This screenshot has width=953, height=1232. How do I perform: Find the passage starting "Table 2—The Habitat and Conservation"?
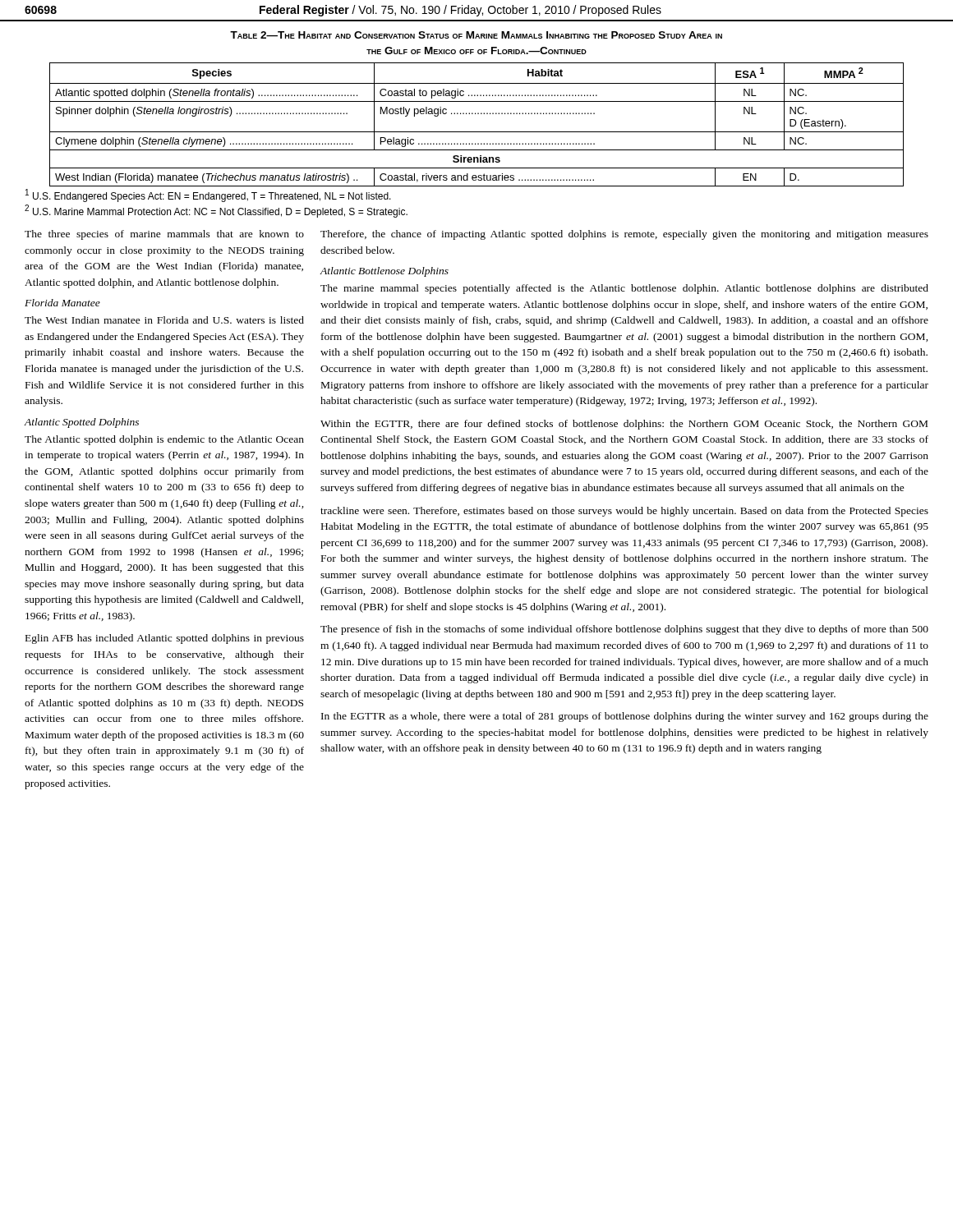tap(476, 43)
